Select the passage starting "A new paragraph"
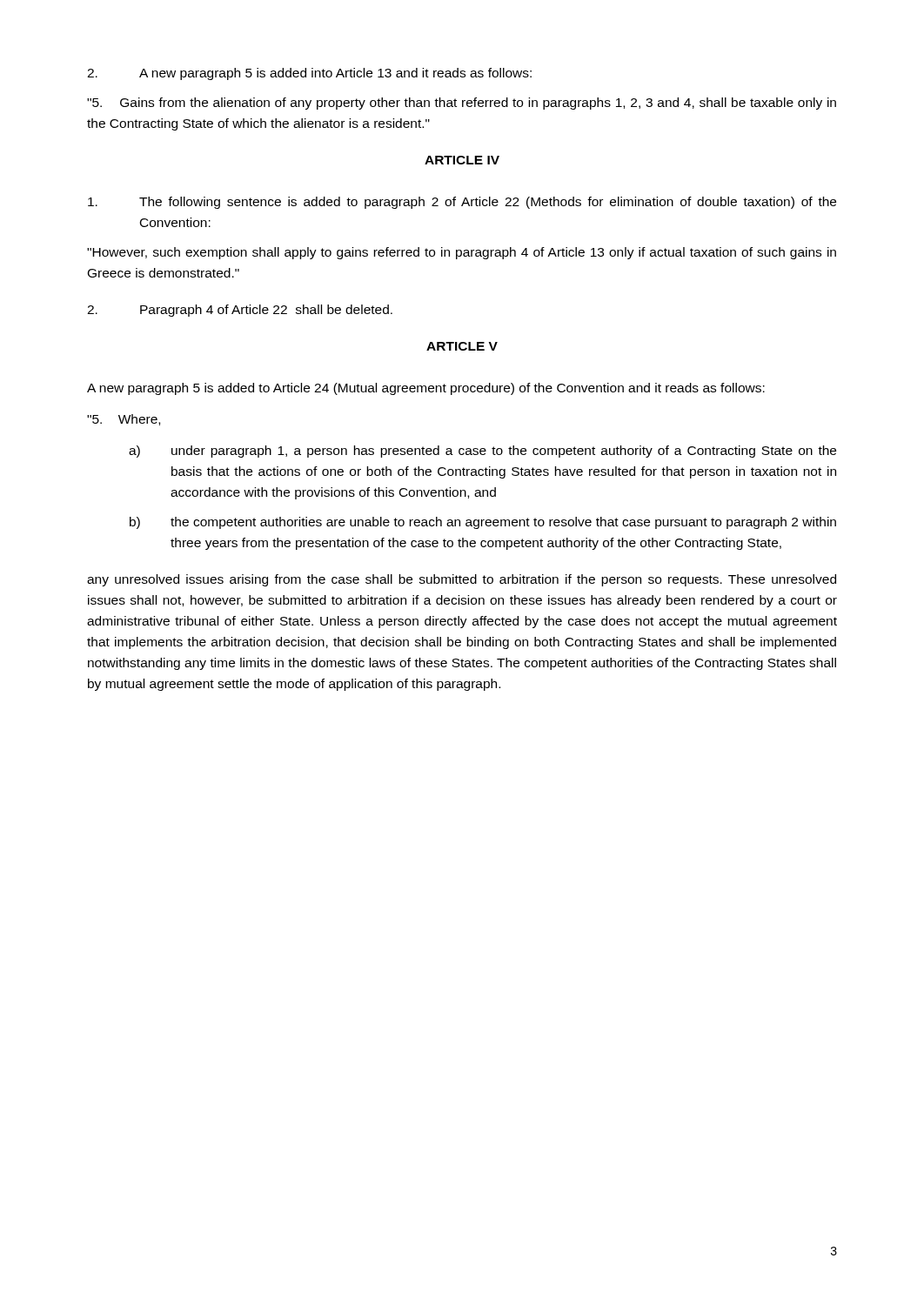 click(426, 388)
